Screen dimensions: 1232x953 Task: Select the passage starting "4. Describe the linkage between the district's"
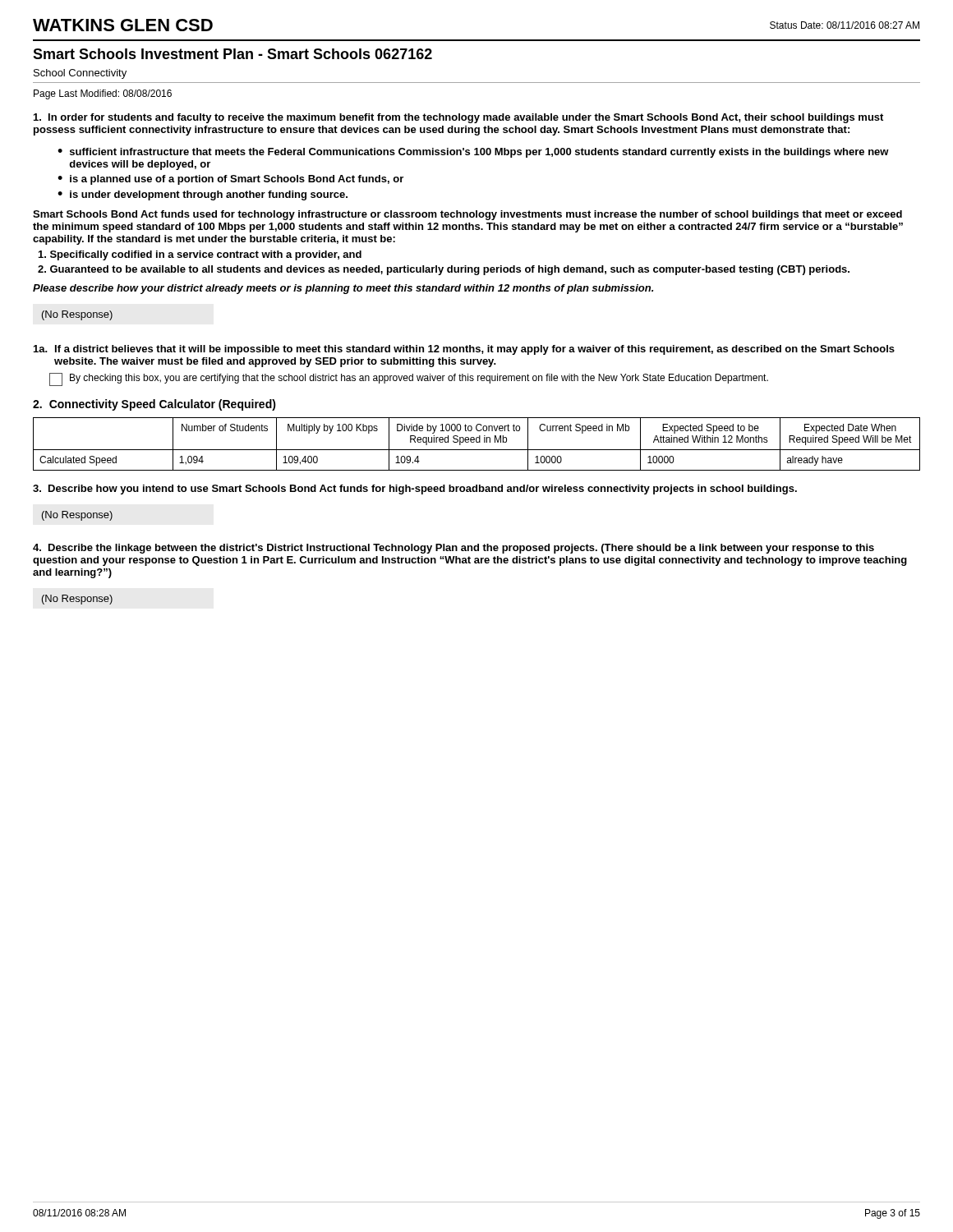pos(470,560)
